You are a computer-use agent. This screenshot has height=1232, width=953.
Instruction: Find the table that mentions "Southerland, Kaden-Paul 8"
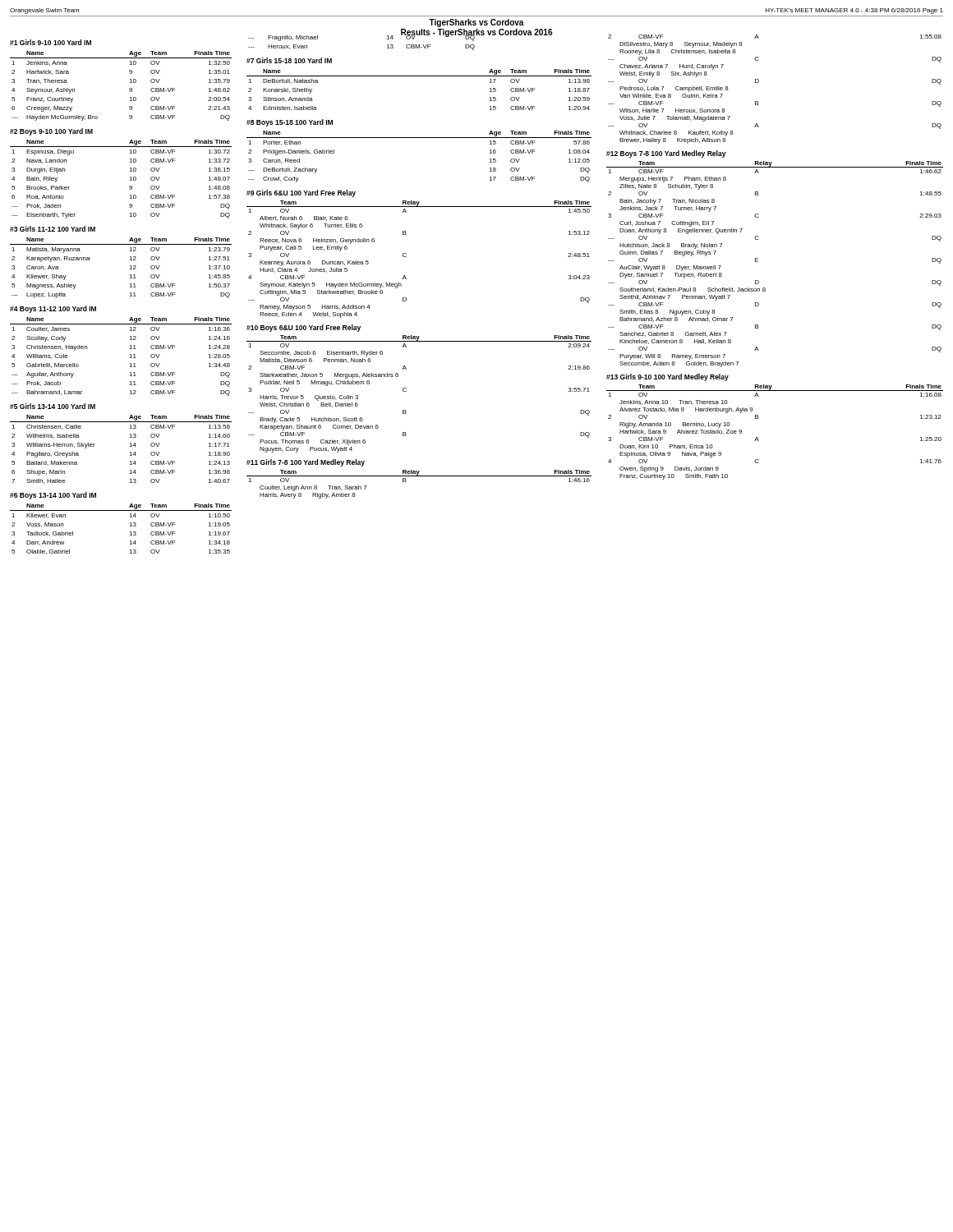click(x=775, y=258)
